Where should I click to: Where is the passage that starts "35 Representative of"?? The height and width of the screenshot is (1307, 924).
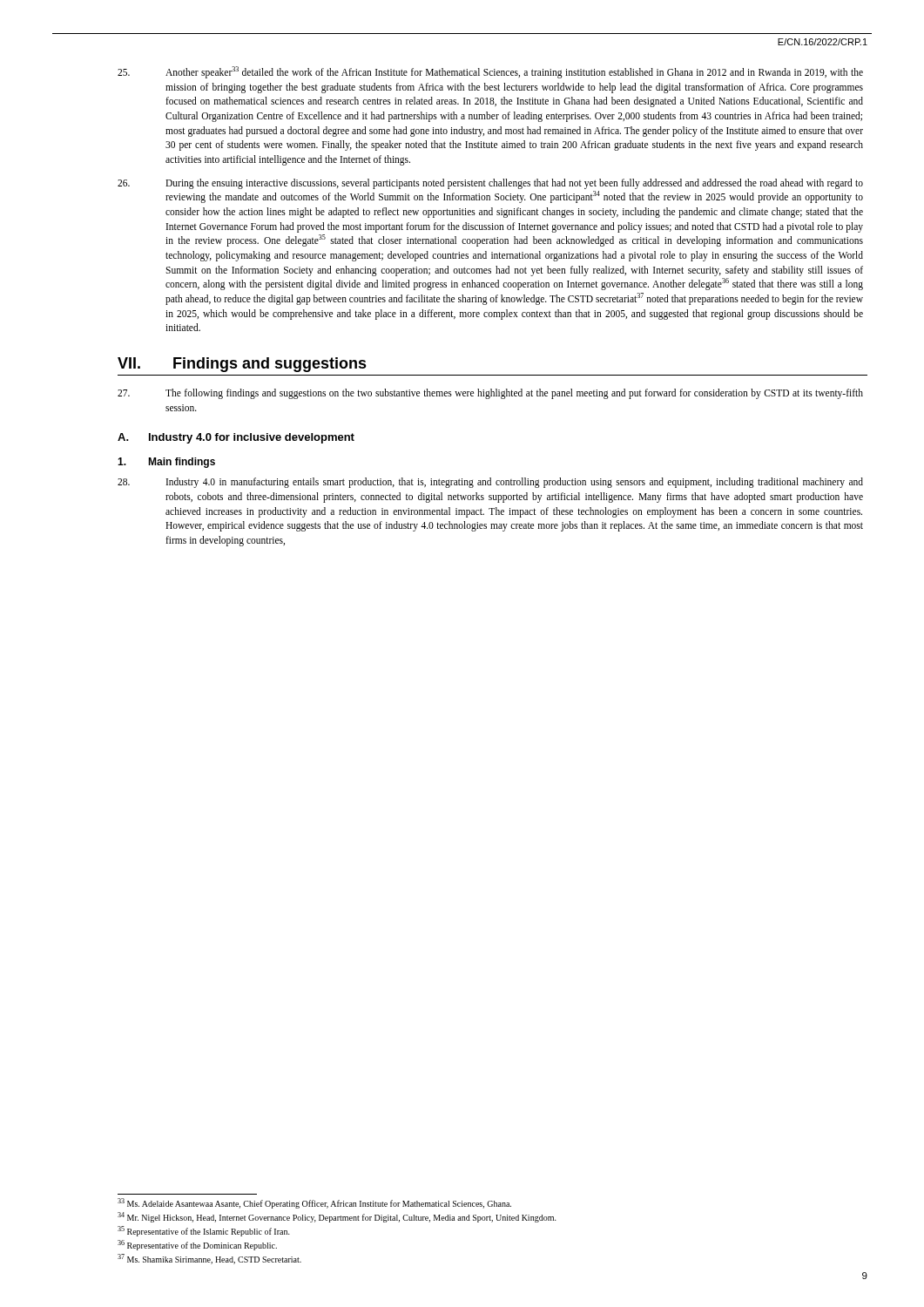[x=204, y=1231]
